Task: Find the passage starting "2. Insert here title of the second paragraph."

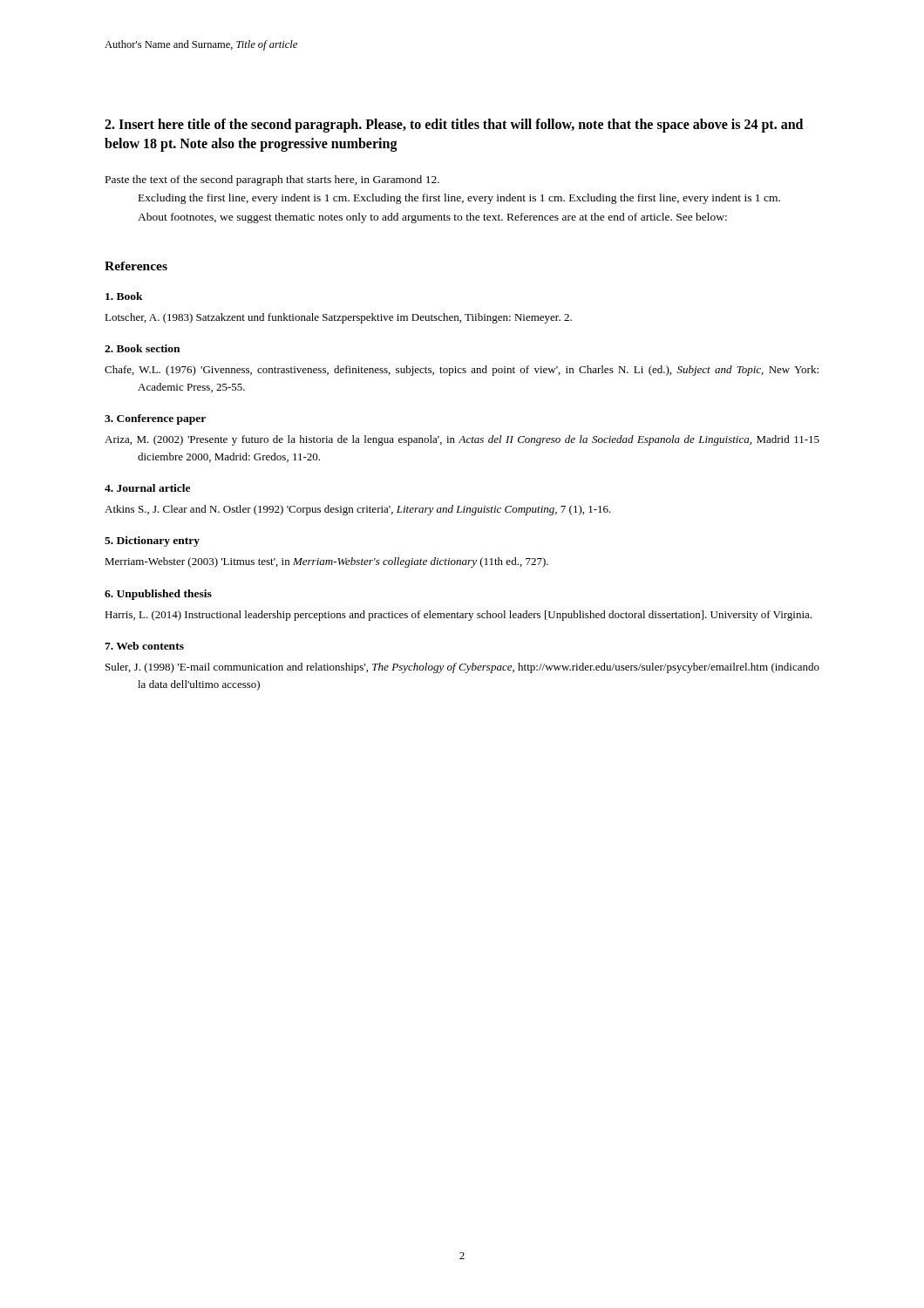Action: (x=454, y=134)
